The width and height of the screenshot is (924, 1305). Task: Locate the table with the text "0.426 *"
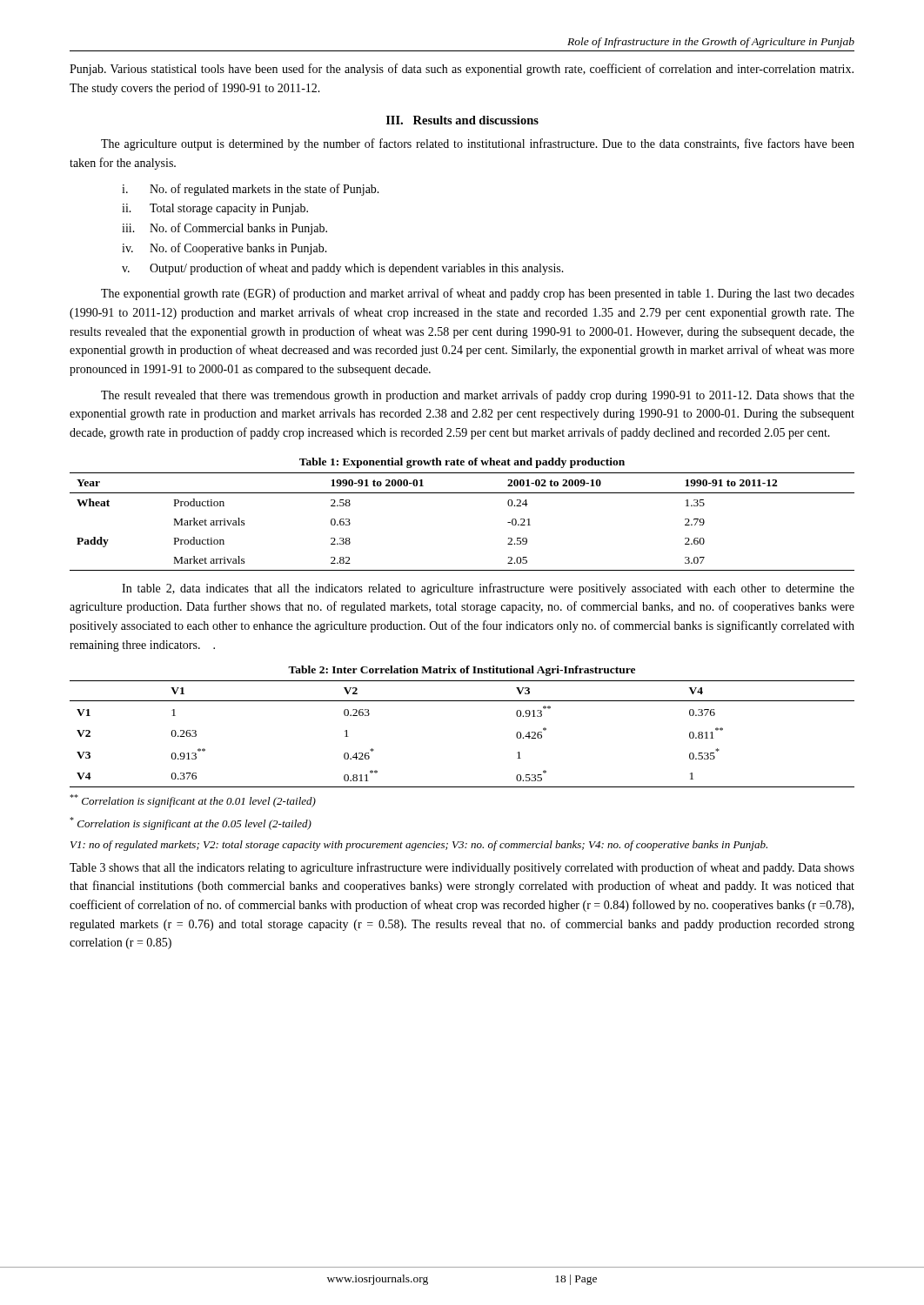click(x=462, y=734)
